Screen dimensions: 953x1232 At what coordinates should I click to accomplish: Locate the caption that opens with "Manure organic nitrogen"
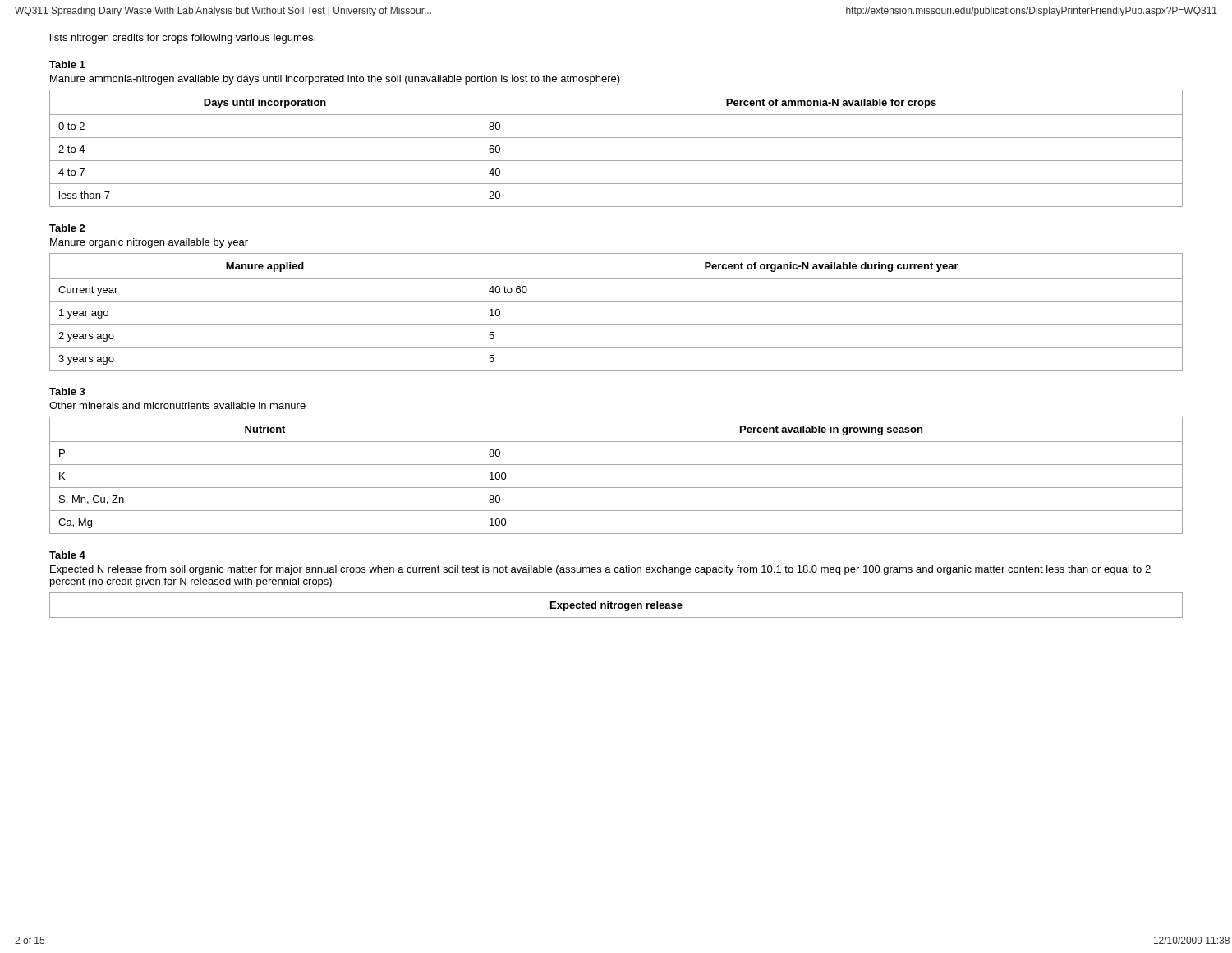[149, 242]
